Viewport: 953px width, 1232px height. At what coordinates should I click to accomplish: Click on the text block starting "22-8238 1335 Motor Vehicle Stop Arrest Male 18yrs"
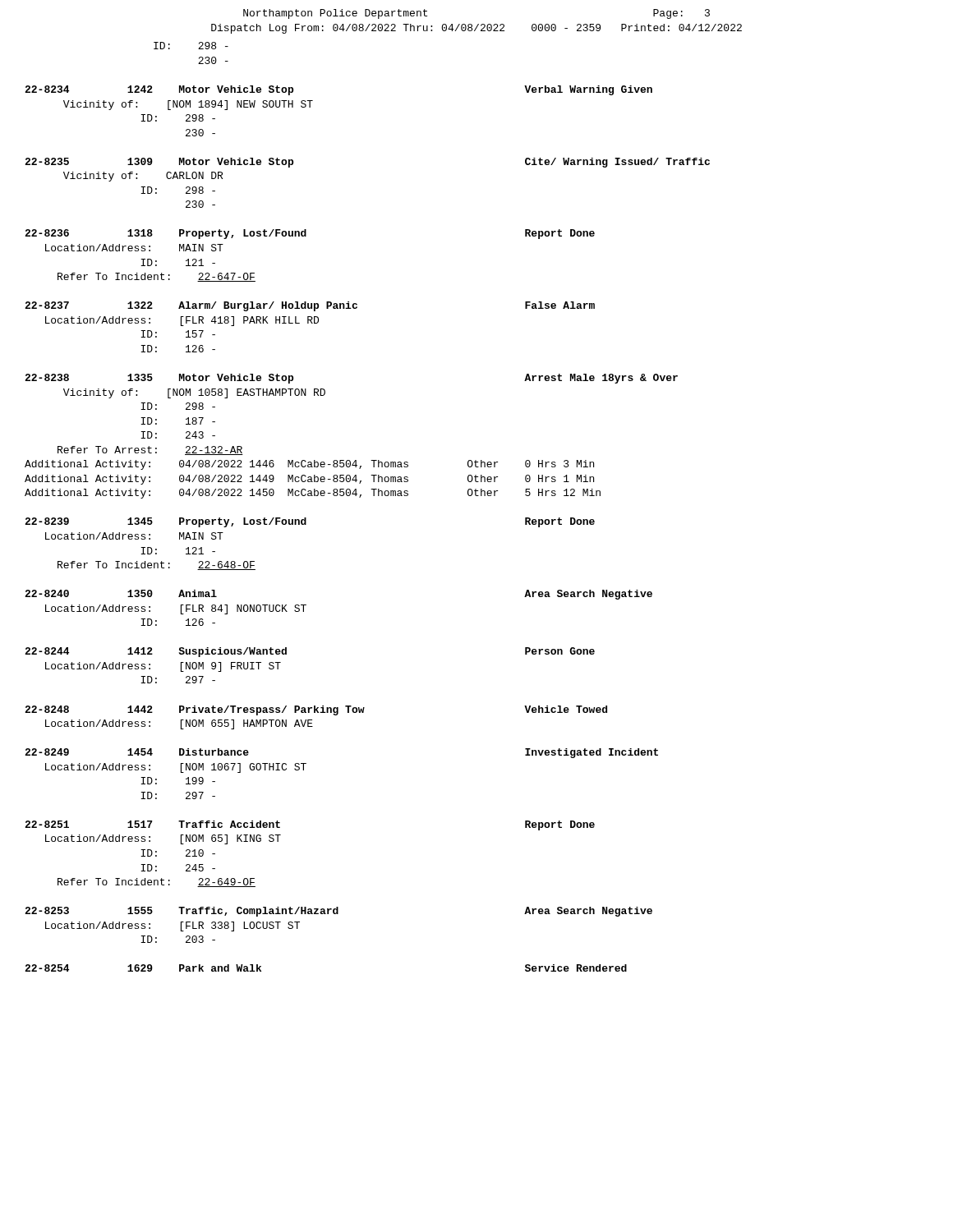coord(47,378)
